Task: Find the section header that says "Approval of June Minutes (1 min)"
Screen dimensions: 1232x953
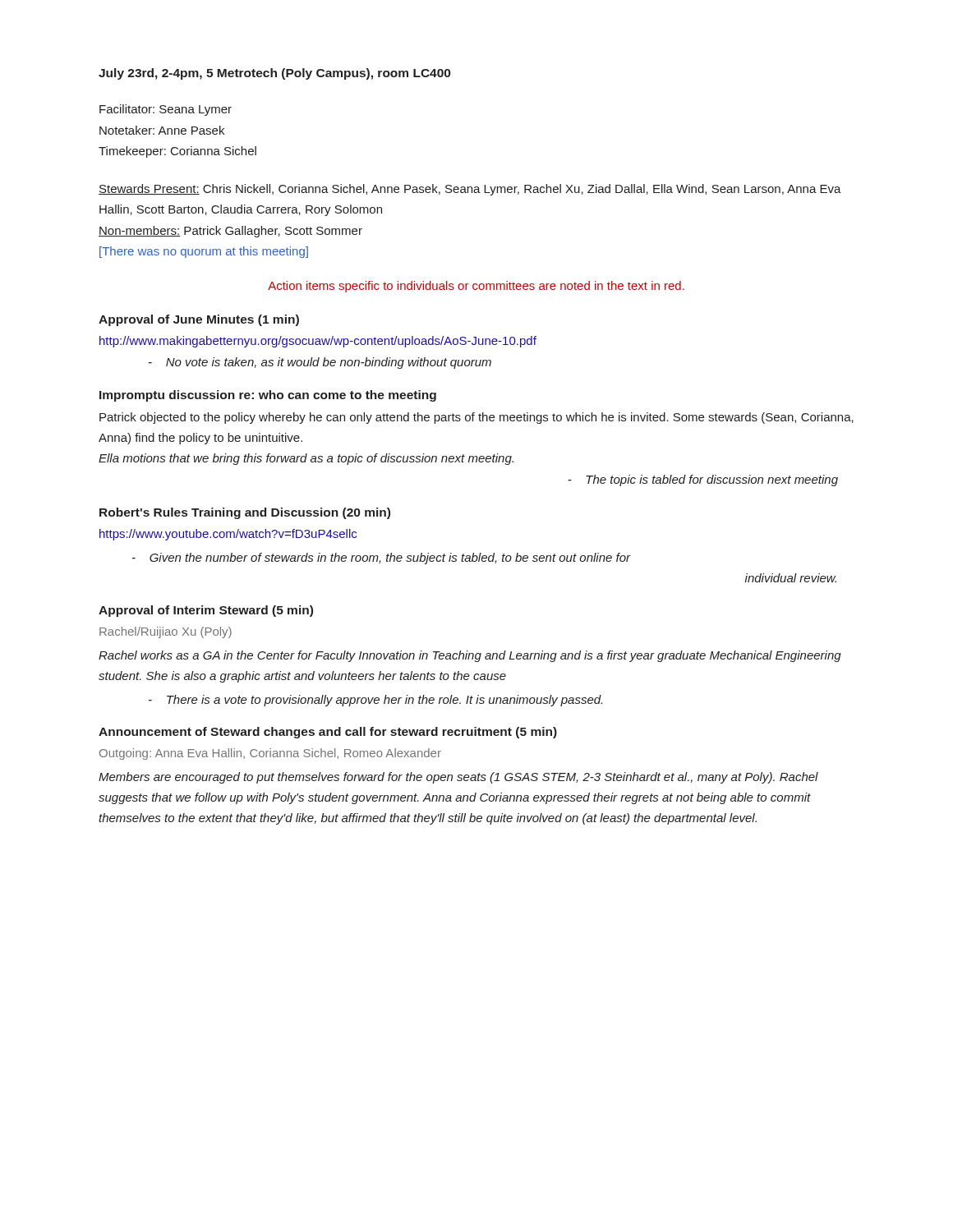Action: coord(199,319)
